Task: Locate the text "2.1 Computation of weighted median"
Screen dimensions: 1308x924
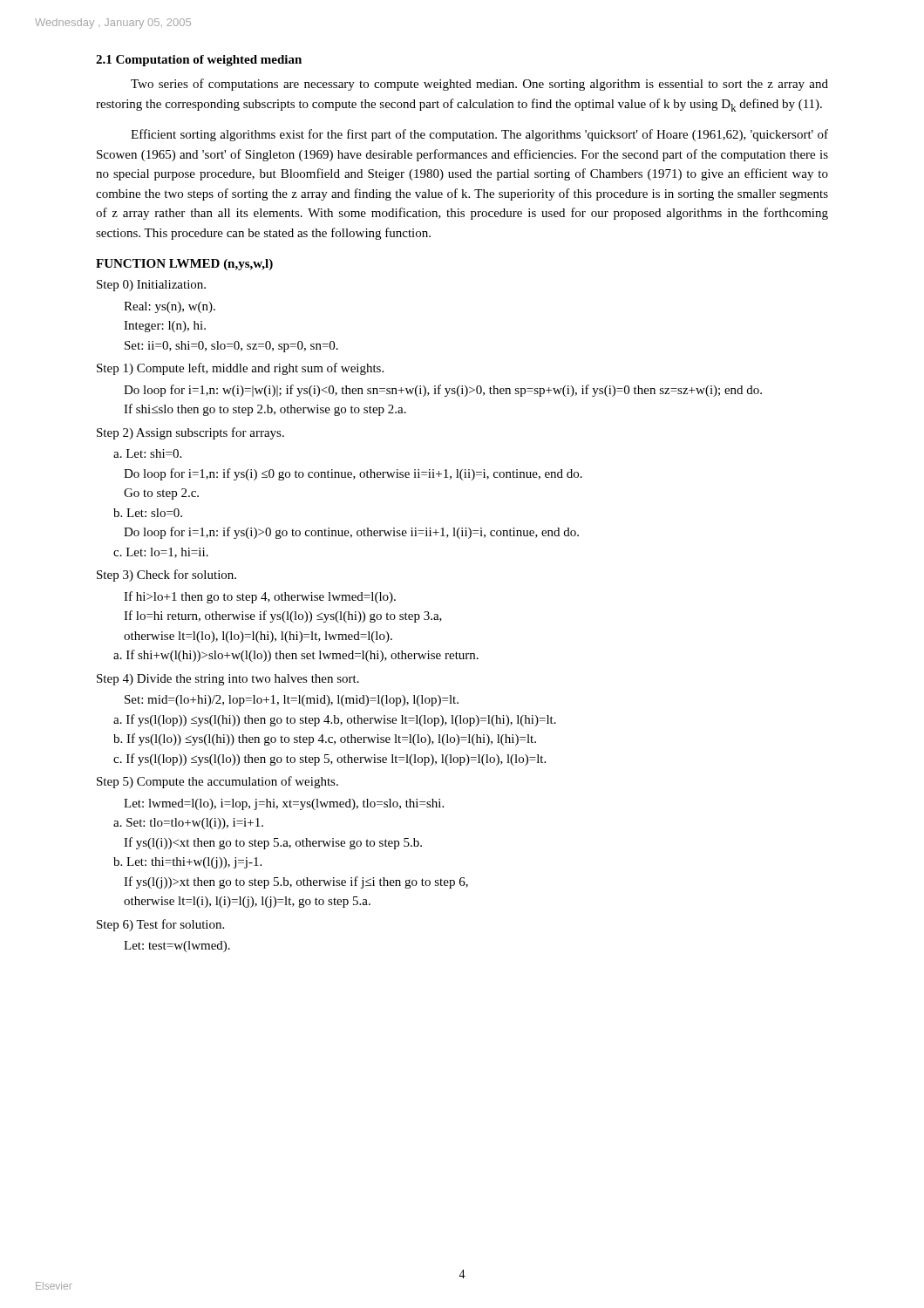Action: 199,59
